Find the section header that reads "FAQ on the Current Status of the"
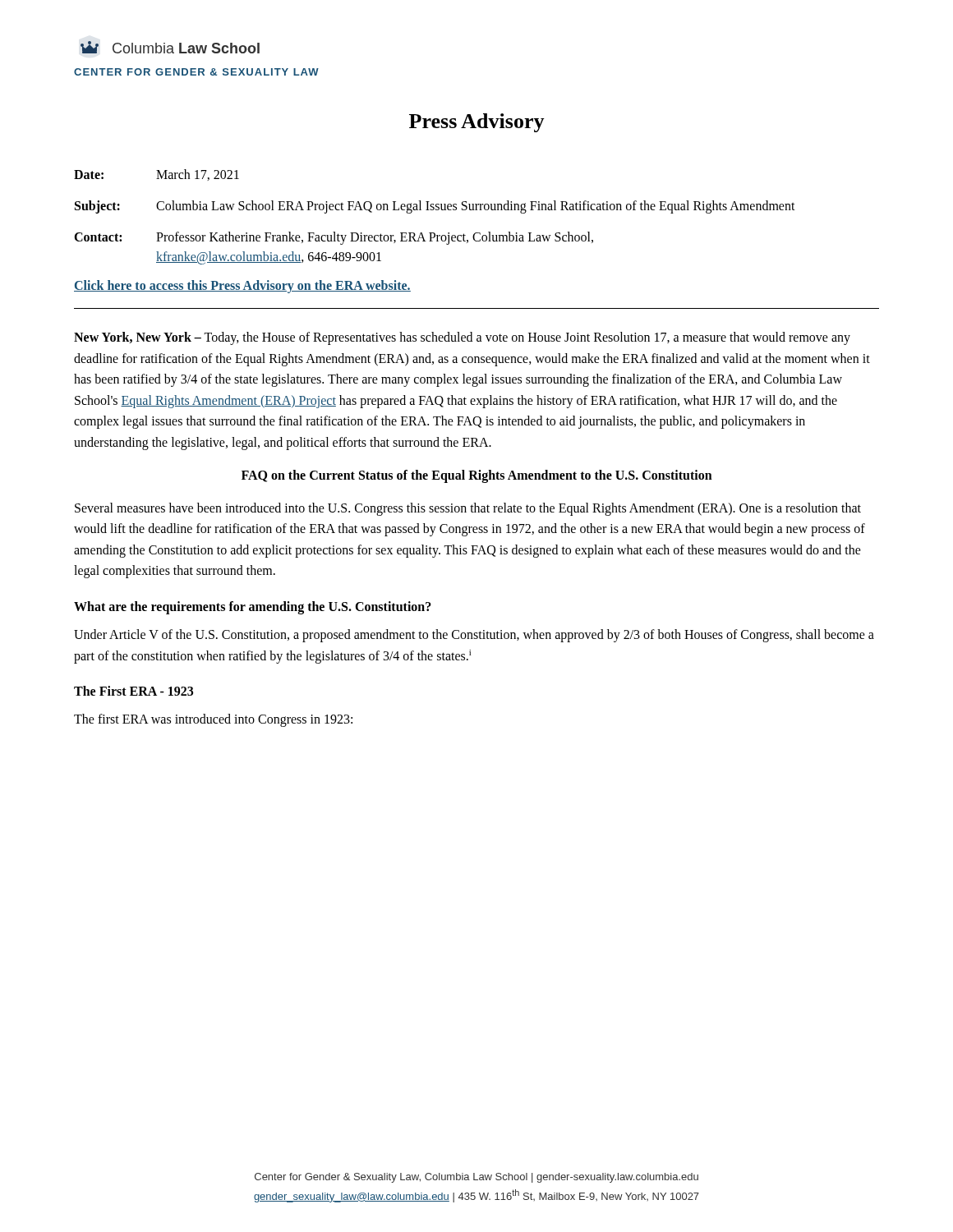 click(x=476, y=475)
